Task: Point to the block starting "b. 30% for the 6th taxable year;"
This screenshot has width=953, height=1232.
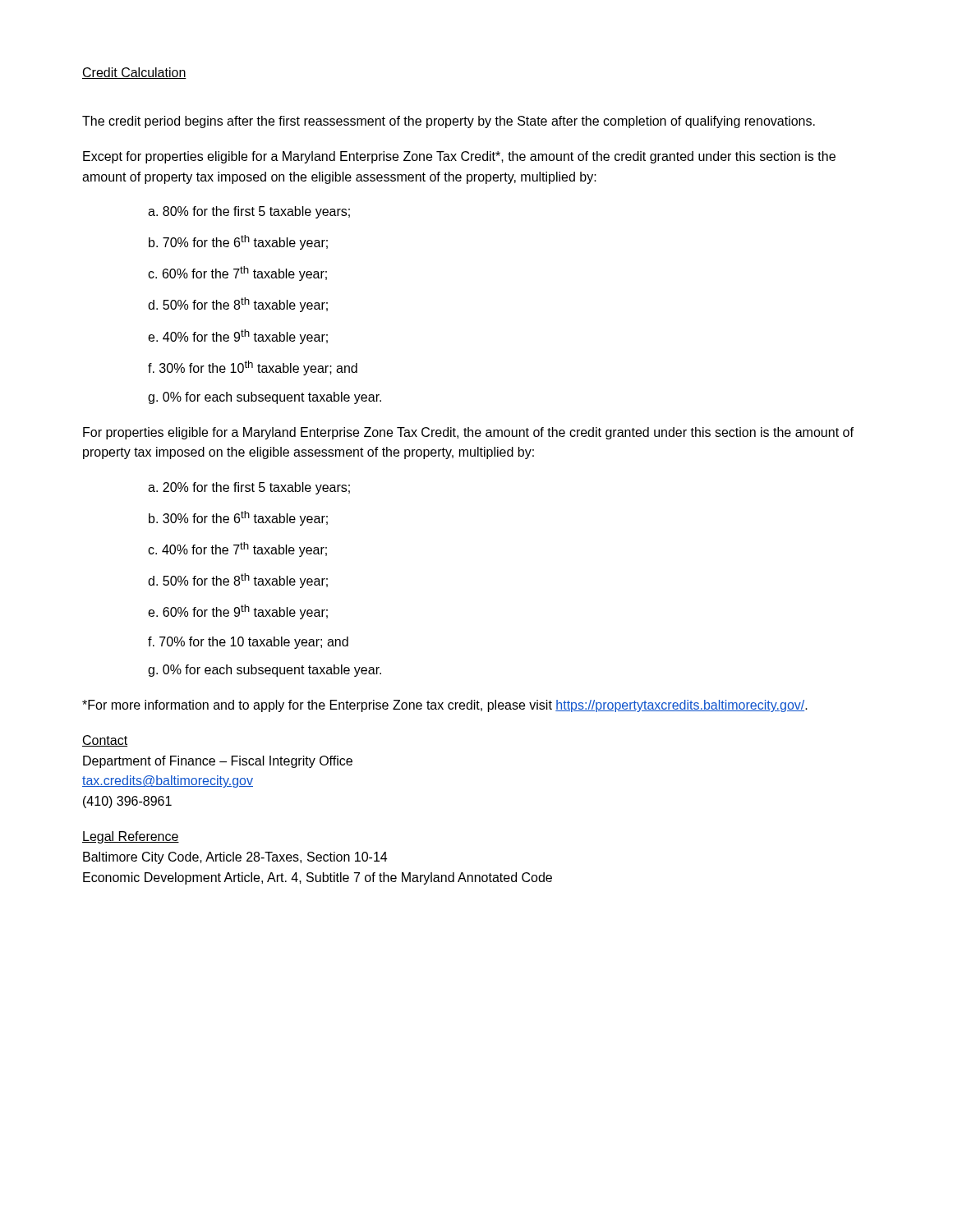Action: (238, 517)
